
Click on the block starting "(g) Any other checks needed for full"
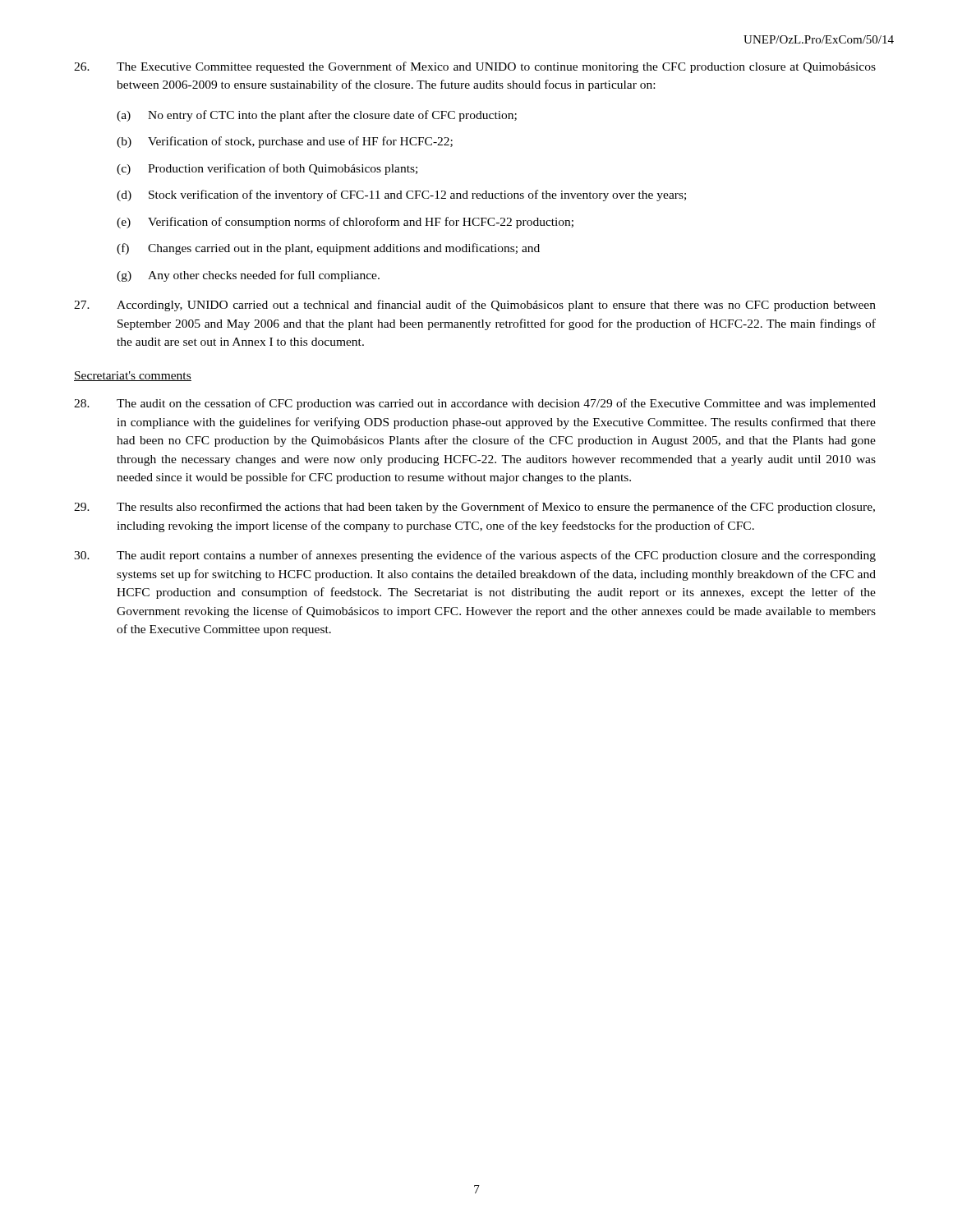click(x=248, y=276)
